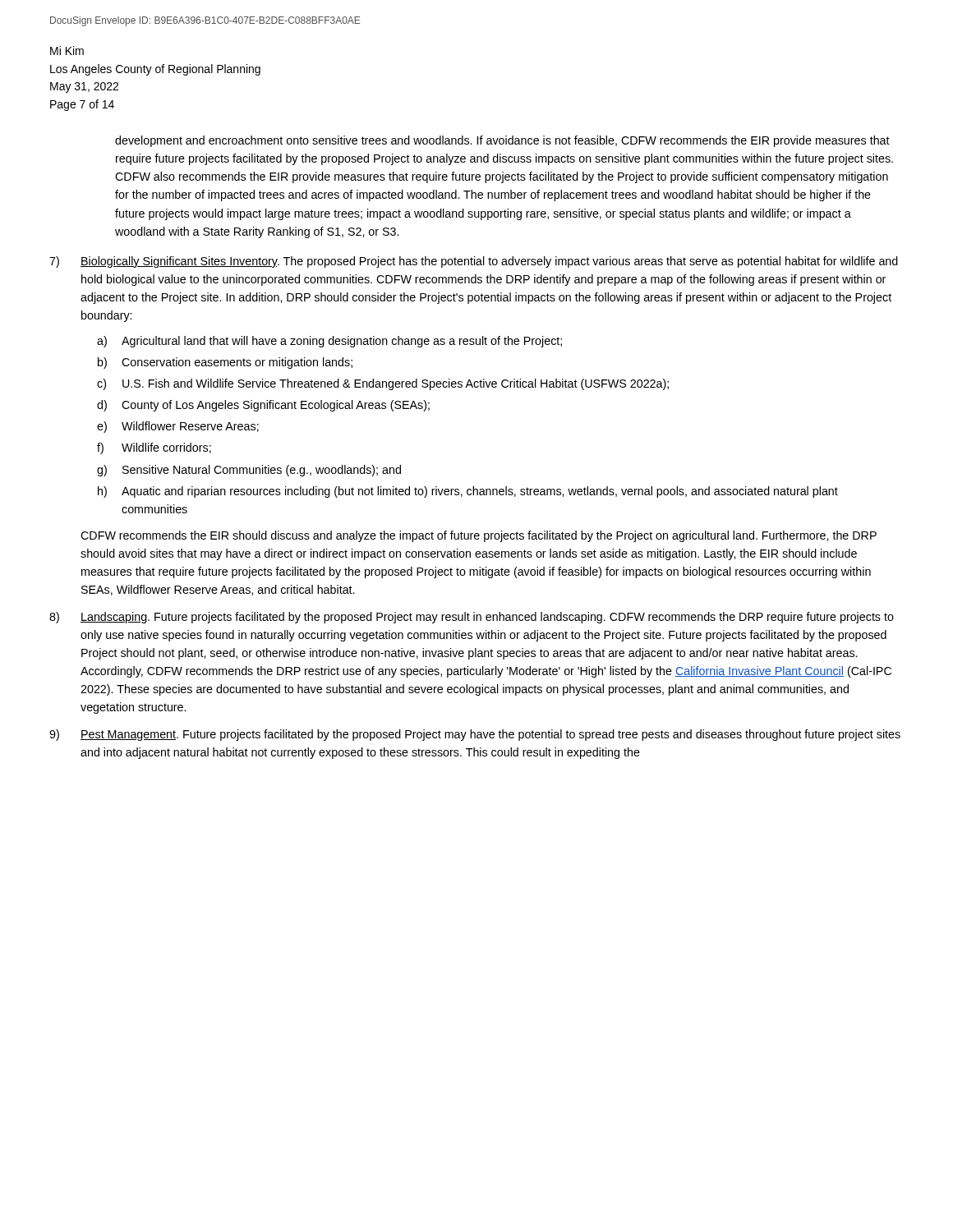Image resolution: width=953 pixels, height=1232 pixels.
Task: Select the element starting "9) Pest Management."
Action: [x=476, y=743]
